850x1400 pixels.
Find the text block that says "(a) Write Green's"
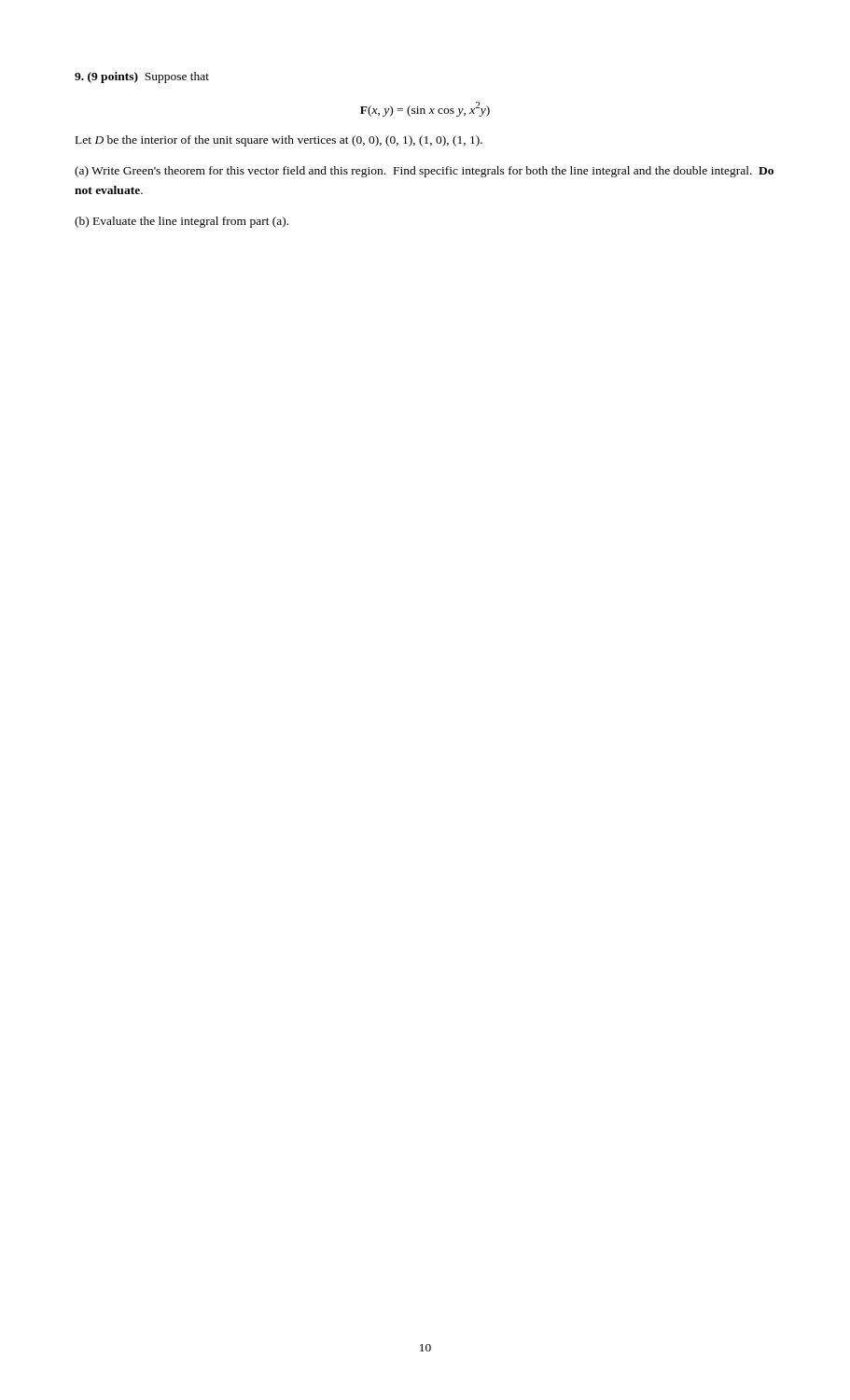(x=424, y=180)
